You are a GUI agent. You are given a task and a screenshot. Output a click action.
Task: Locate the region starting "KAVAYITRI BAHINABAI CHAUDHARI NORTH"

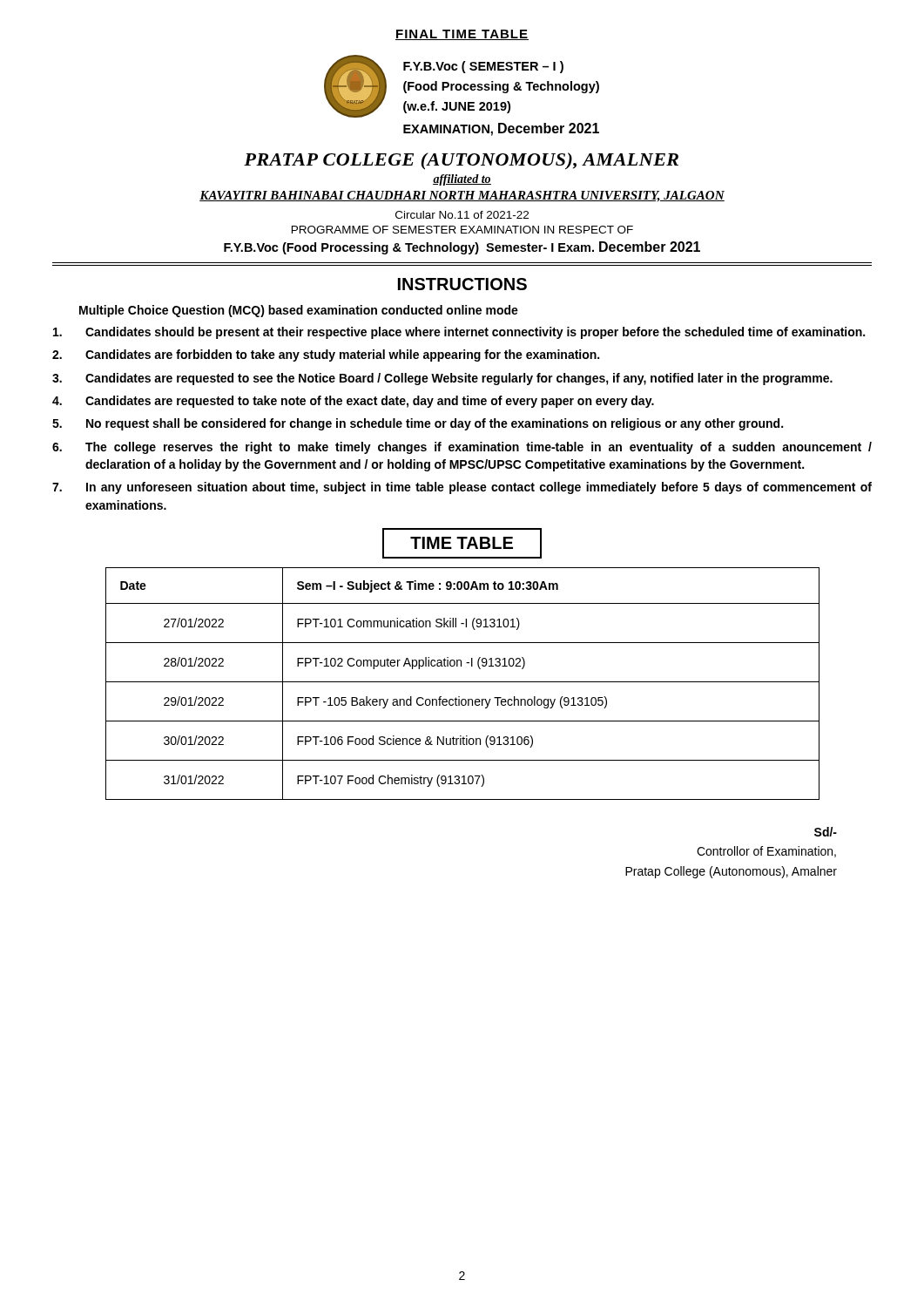pyautogui.click(x=462, y=195)
